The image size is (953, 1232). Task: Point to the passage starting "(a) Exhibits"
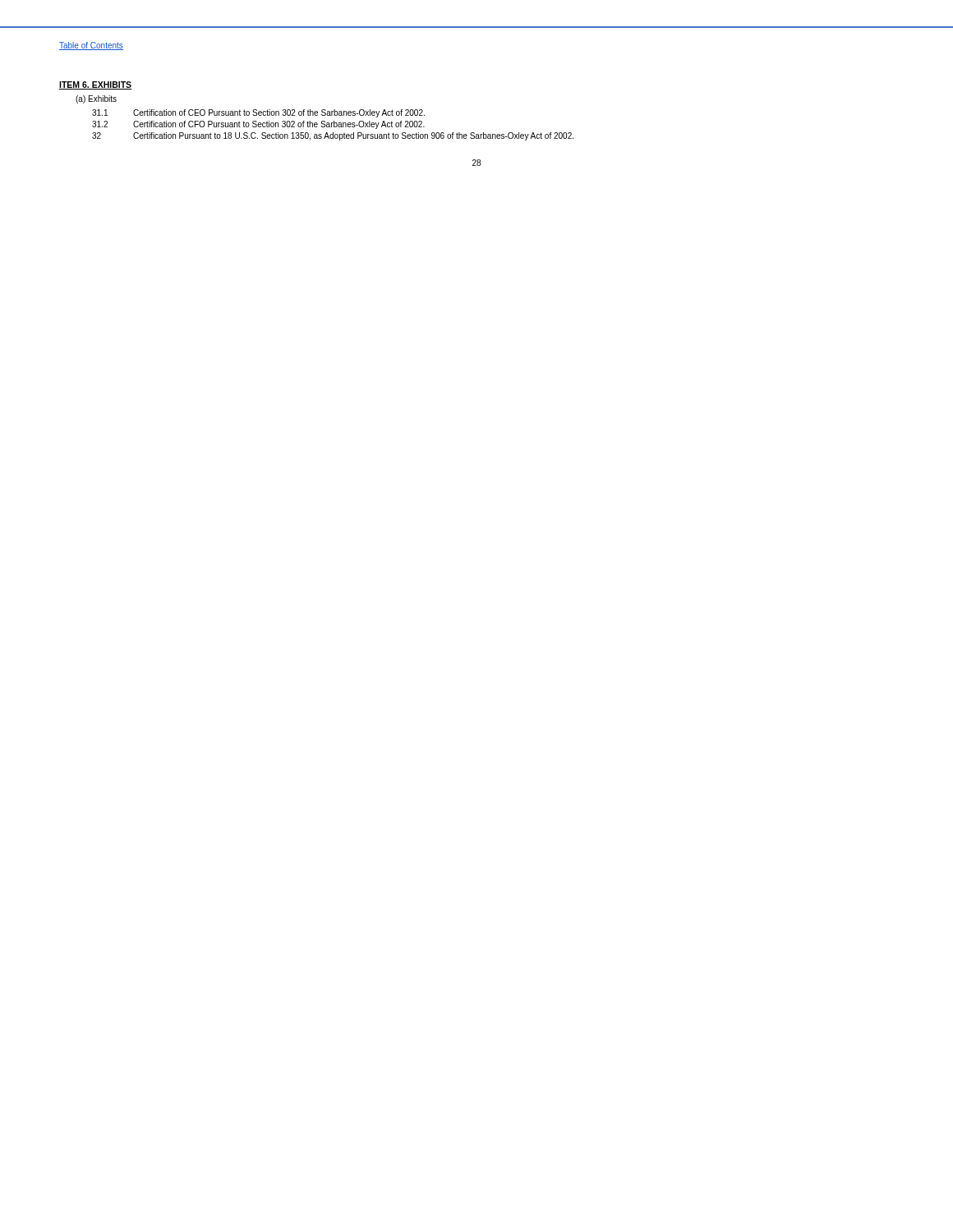point(96,99)
